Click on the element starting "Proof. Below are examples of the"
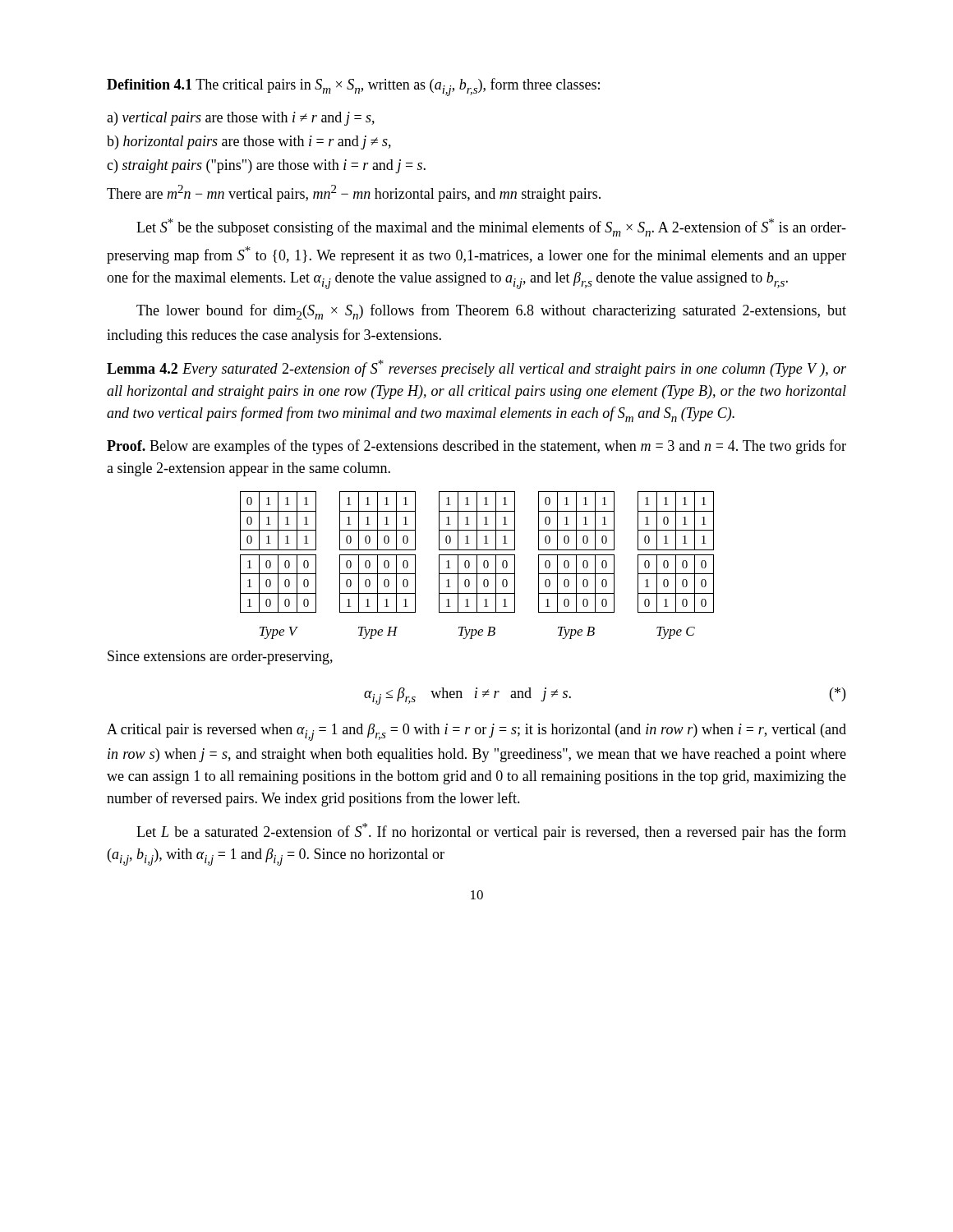Viewport: 953px width, 1232px height. [x=476, y=458]
